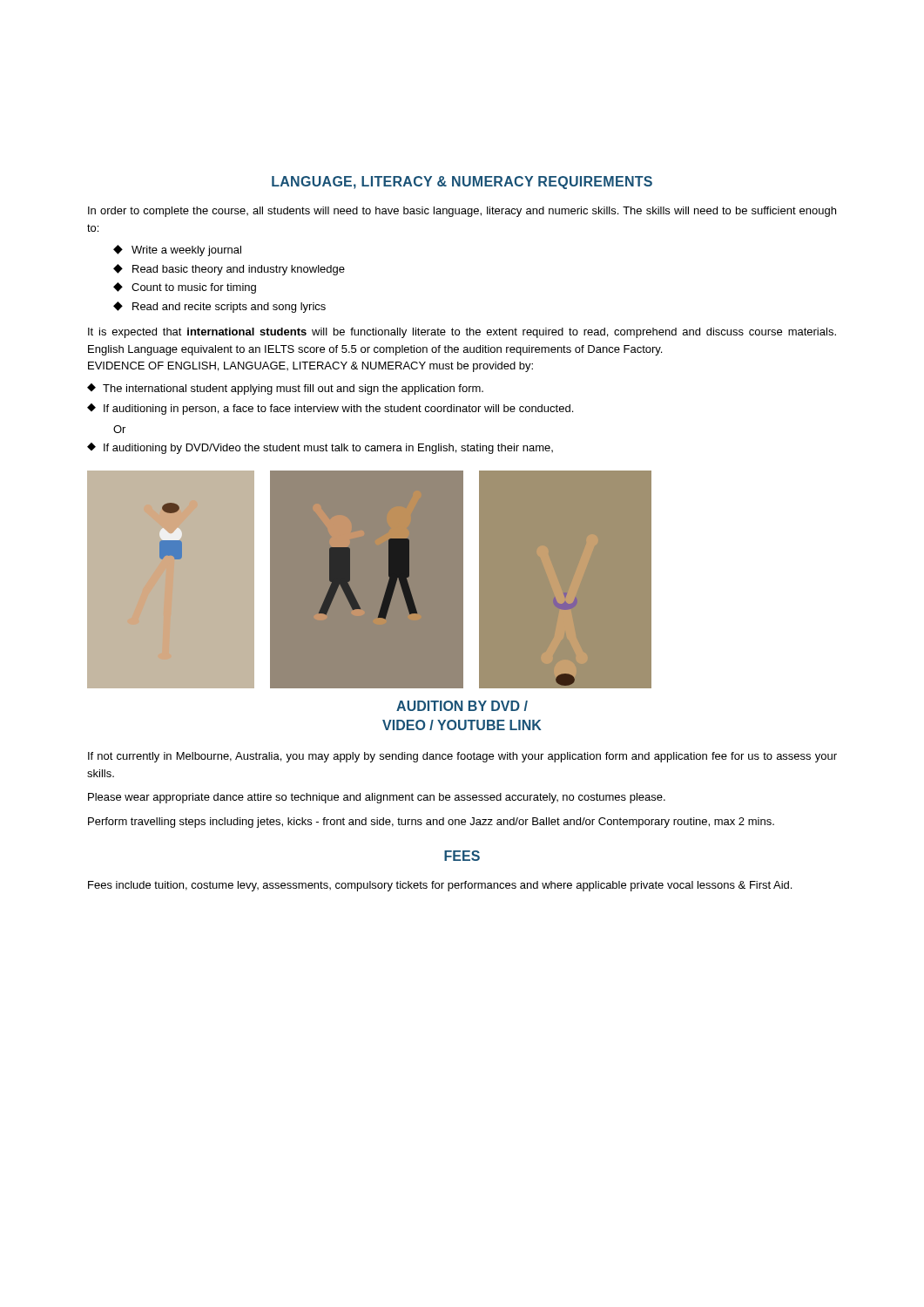Select the text block that reads "In order to complete the course, all"
This screenshot has width=924, height=1307.
[462, 219]
